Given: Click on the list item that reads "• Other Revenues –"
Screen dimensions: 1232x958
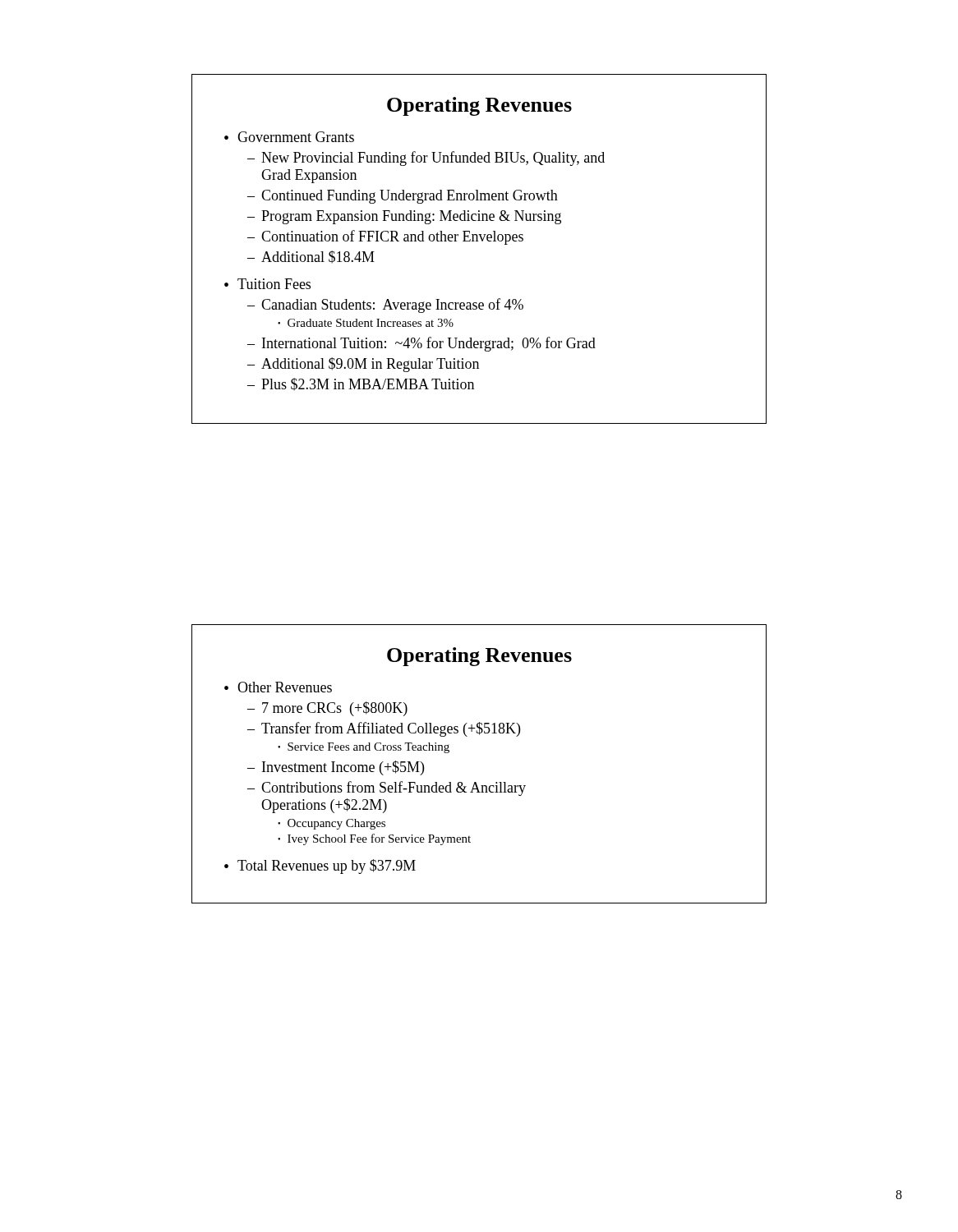Looking at the screenshot, I should point(278,687).
